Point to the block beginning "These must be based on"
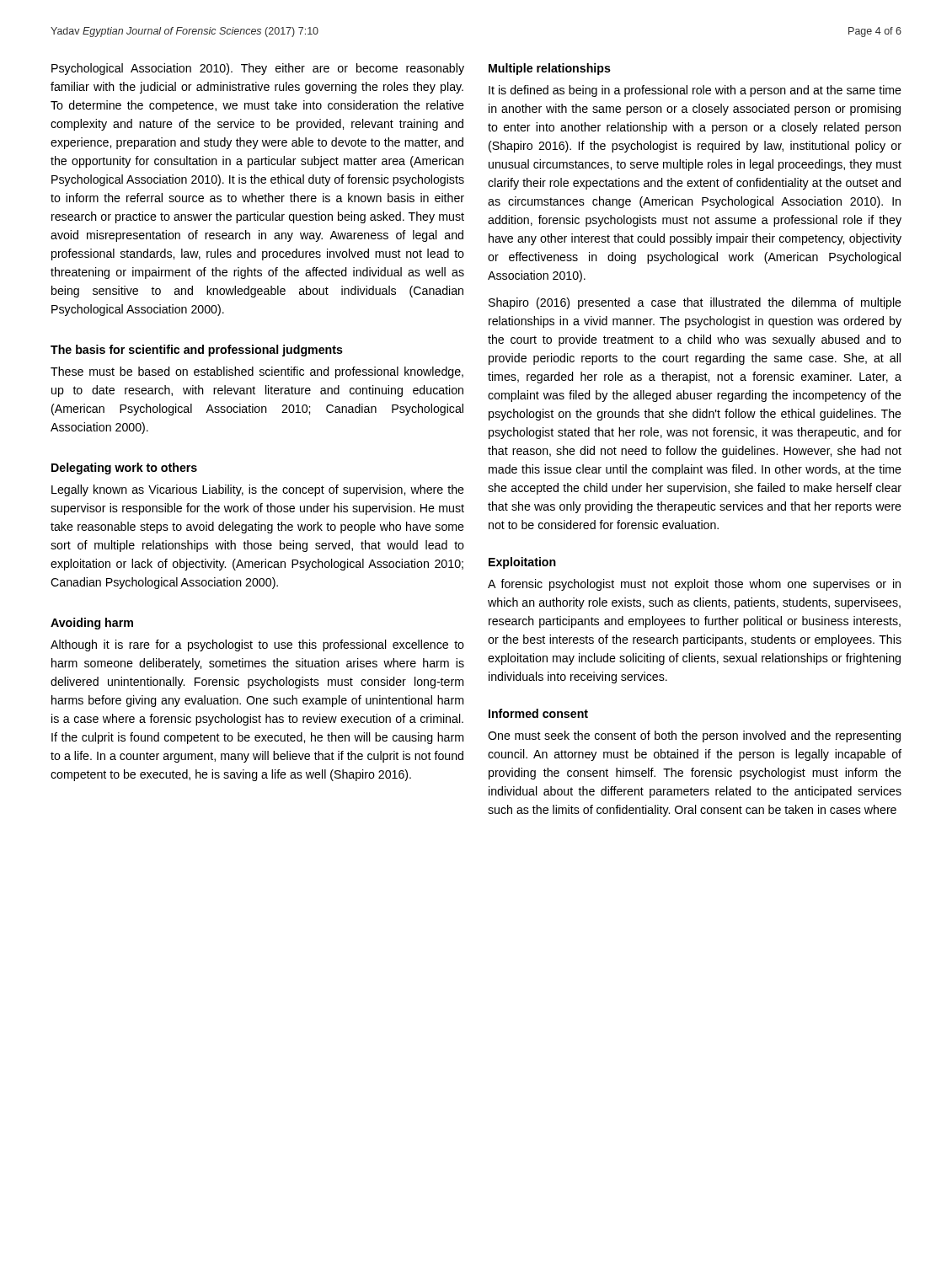 pos(257,399)
